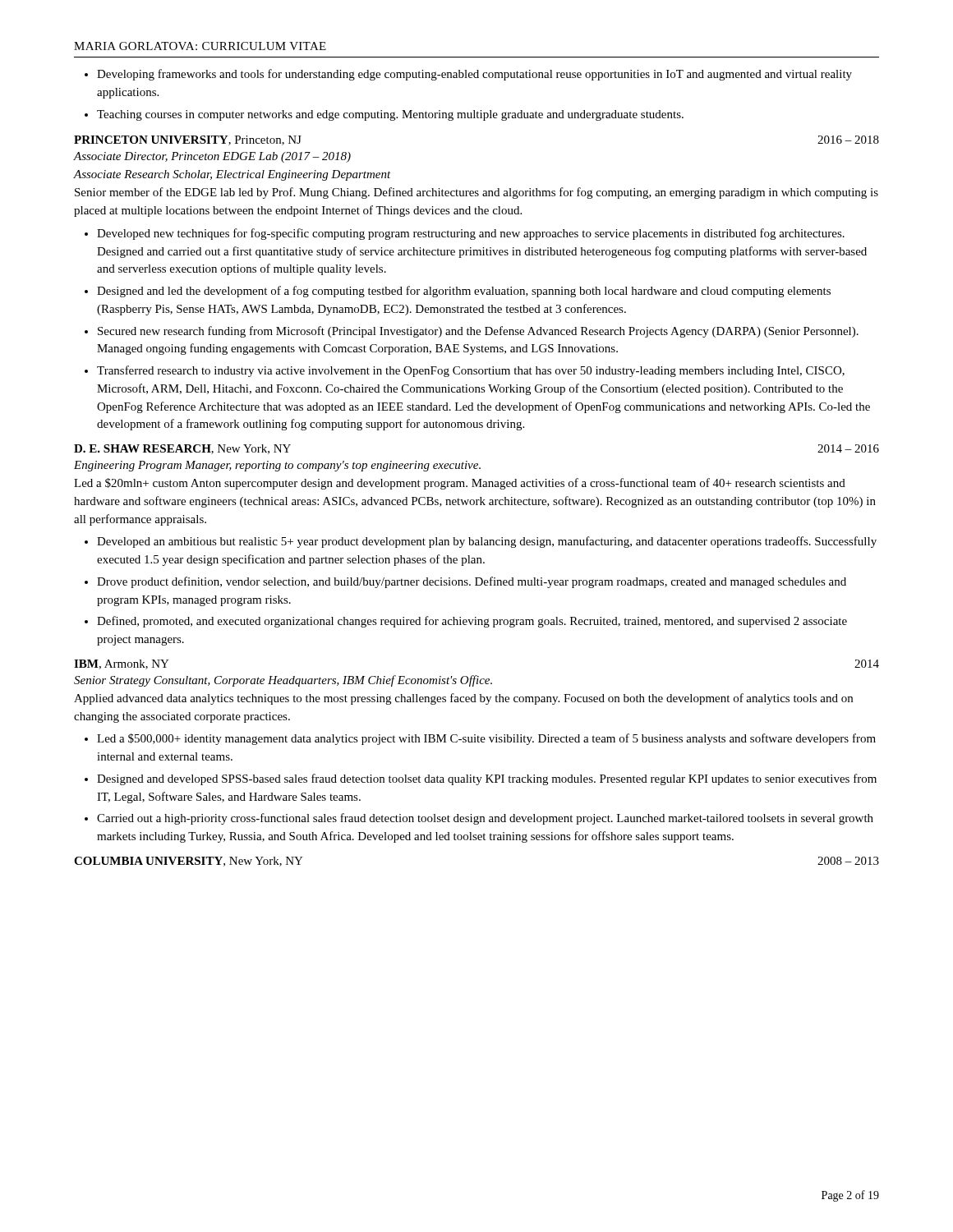Image resolution: width=953 pixels, height=1232 pixels.
Task: Click on the list item that says "Carried out a"
Action: point(485,827)
